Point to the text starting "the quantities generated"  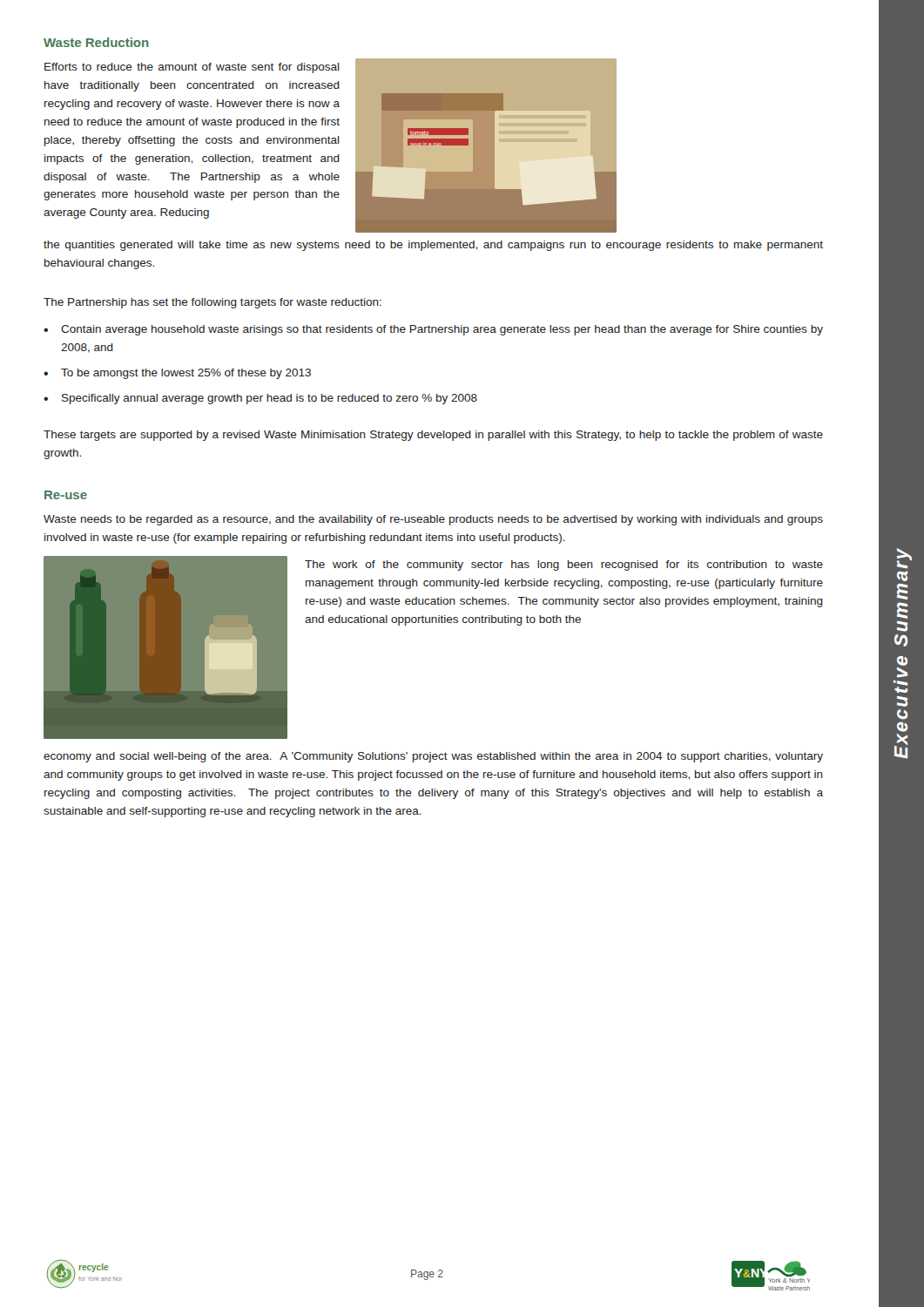[x=433, y=253]
